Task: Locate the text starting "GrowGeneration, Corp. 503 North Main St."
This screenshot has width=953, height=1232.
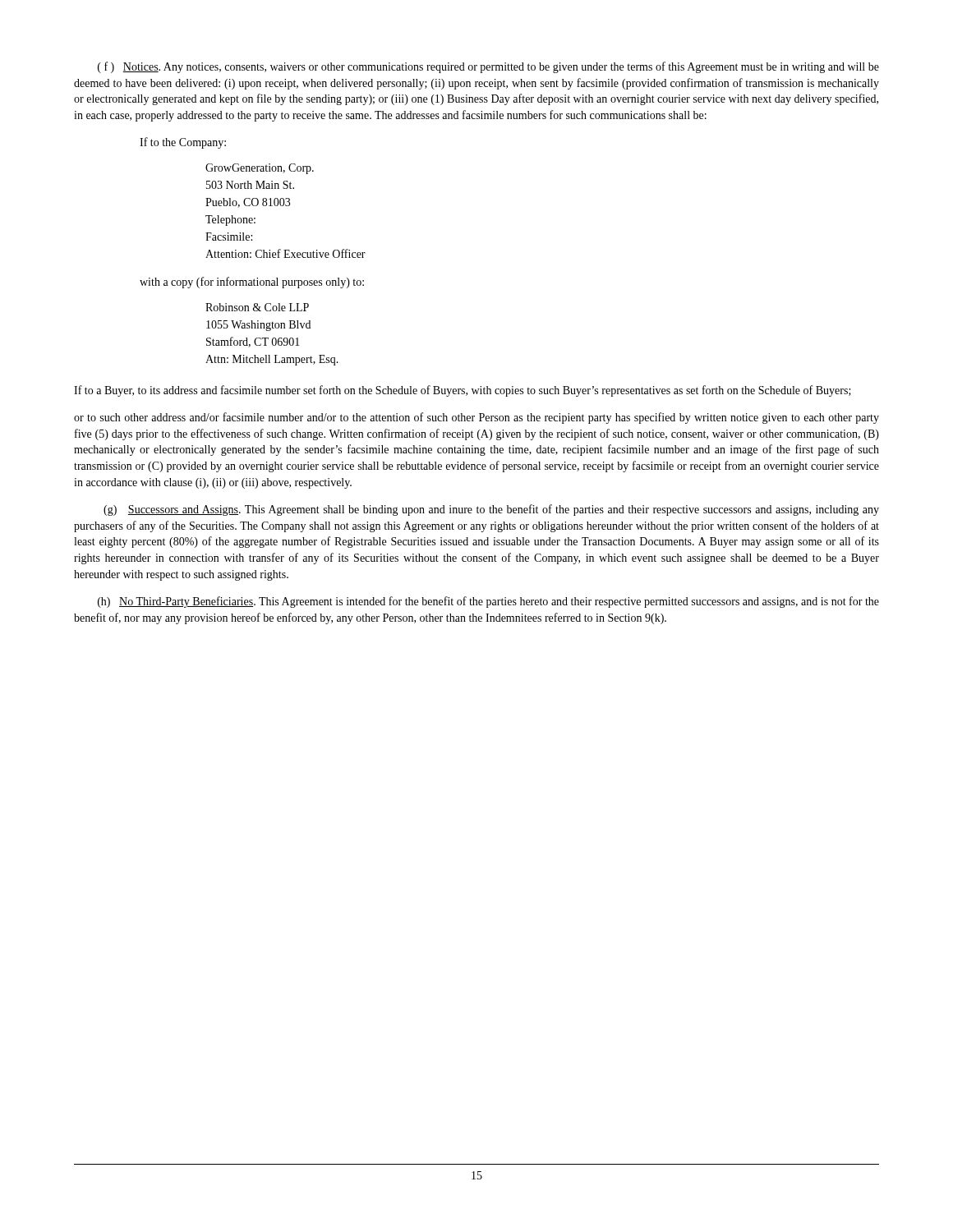Action: 285,211
